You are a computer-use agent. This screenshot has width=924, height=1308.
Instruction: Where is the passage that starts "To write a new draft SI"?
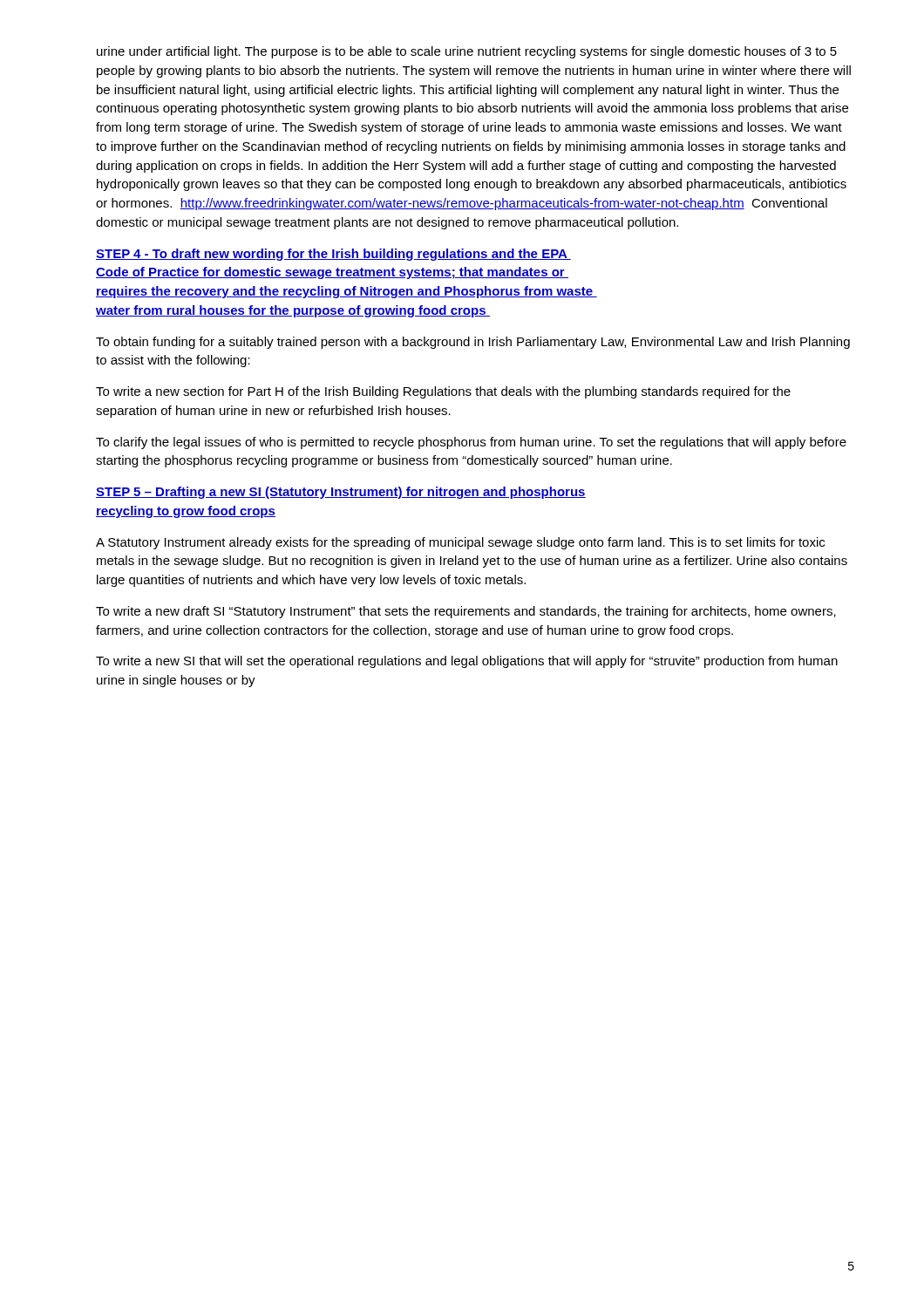(466, 620)
